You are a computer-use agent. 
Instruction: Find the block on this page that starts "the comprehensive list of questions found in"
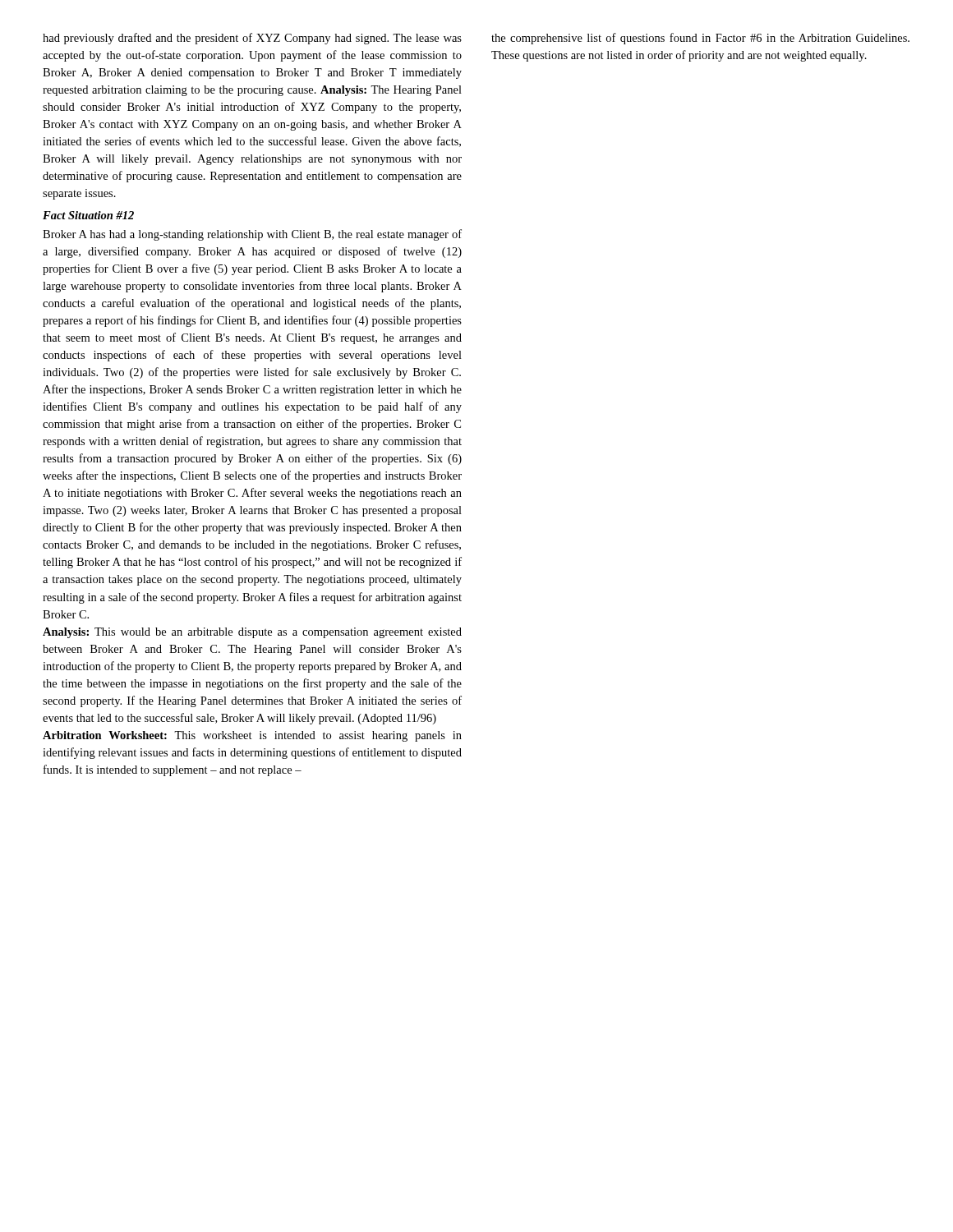coord(701,47)
